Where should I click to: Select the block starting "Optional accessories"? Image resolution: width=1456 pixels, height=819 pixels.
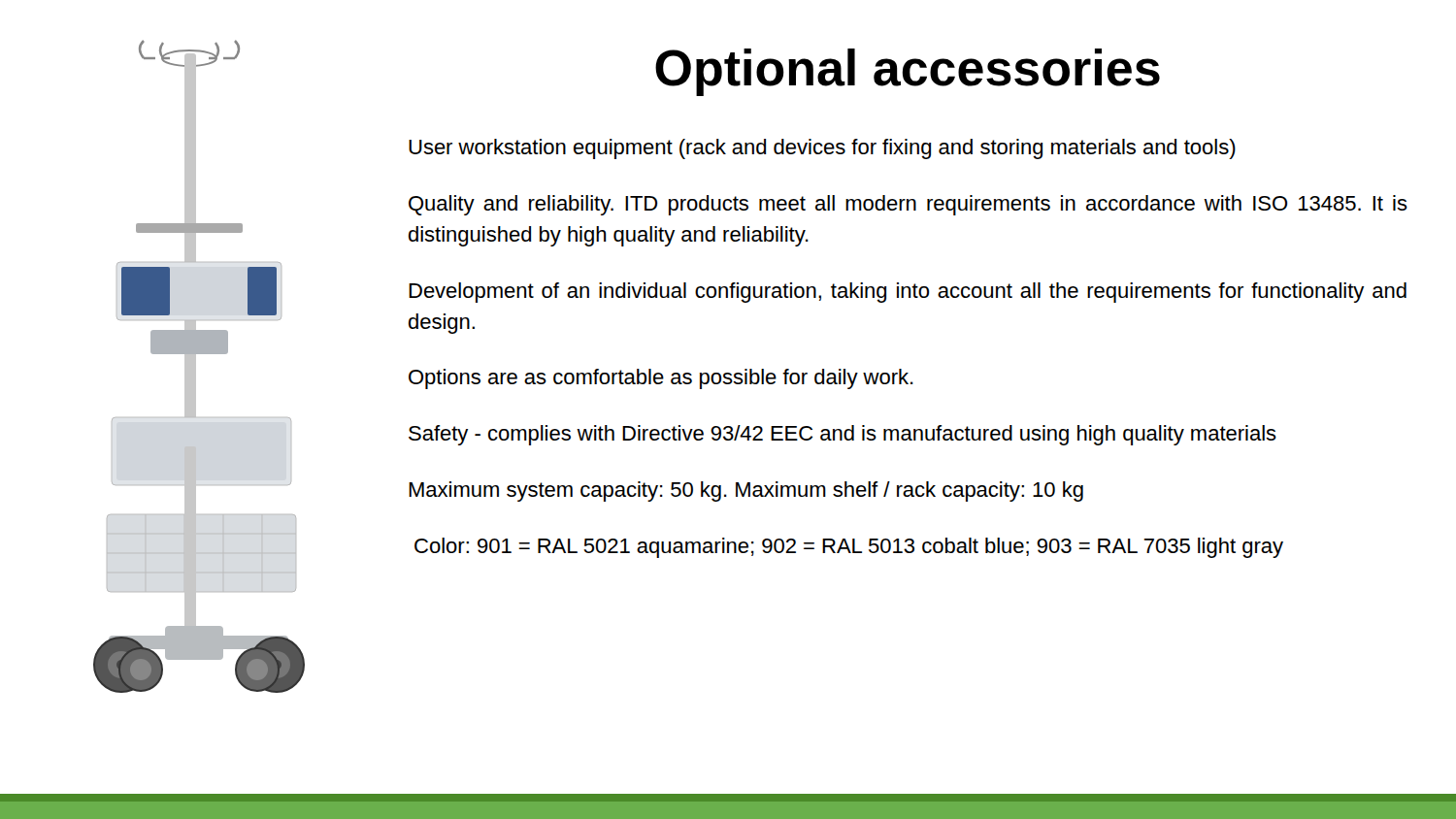pos(908,68)
